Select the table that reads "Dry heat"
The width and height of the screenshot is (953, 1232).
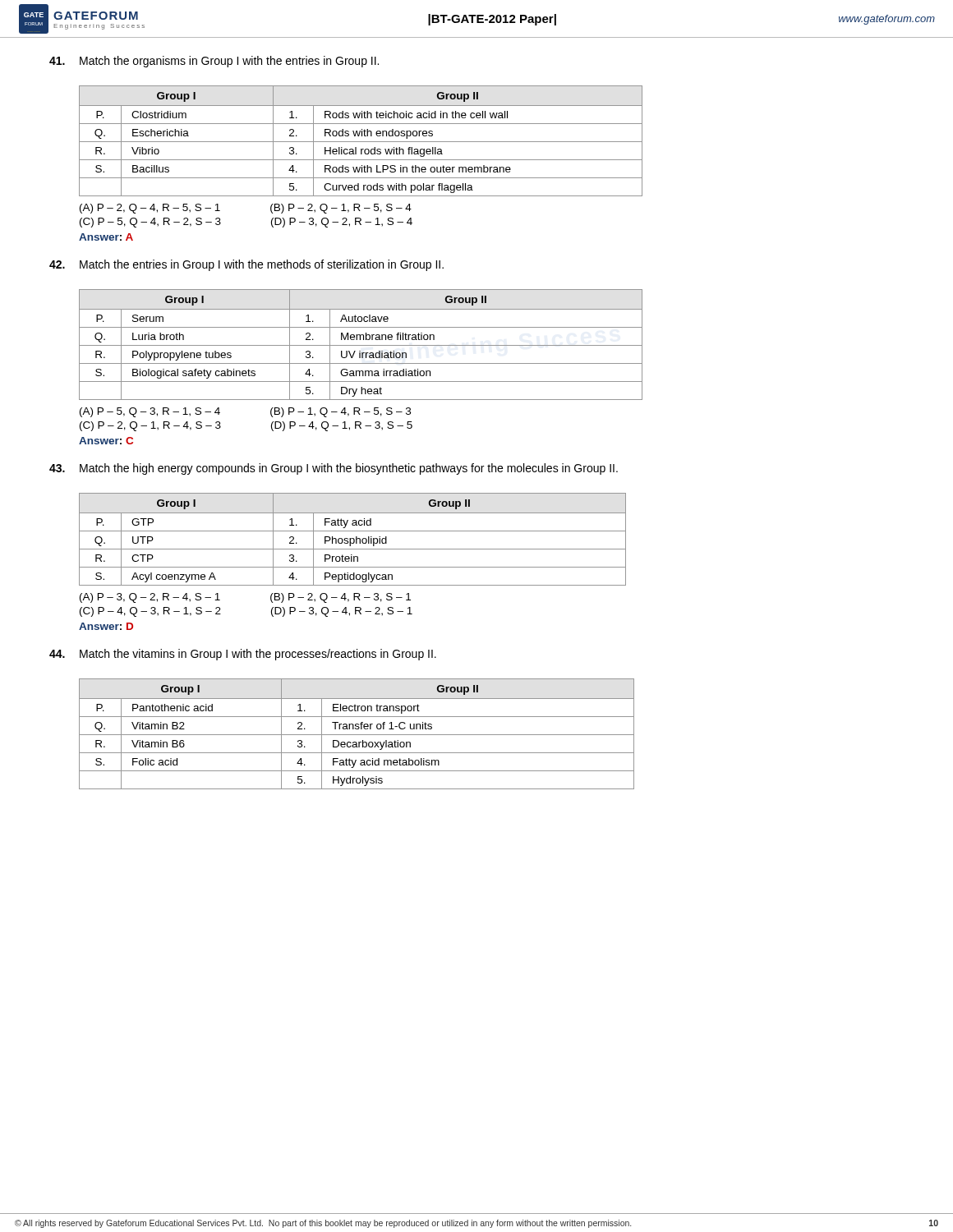[x=491, y=345]
